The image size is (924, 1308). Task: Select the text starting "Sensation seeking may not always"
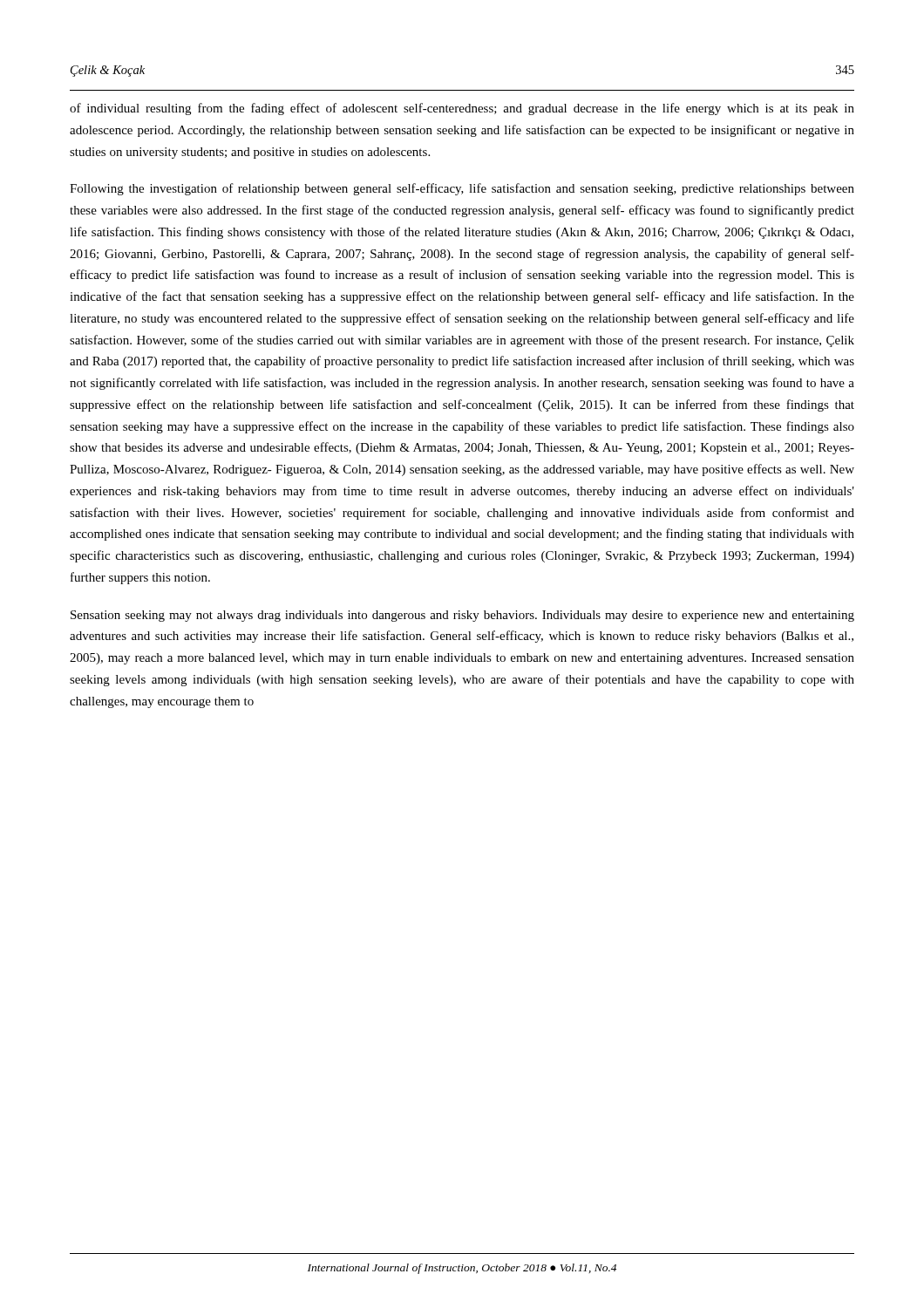tap(462, 657)
